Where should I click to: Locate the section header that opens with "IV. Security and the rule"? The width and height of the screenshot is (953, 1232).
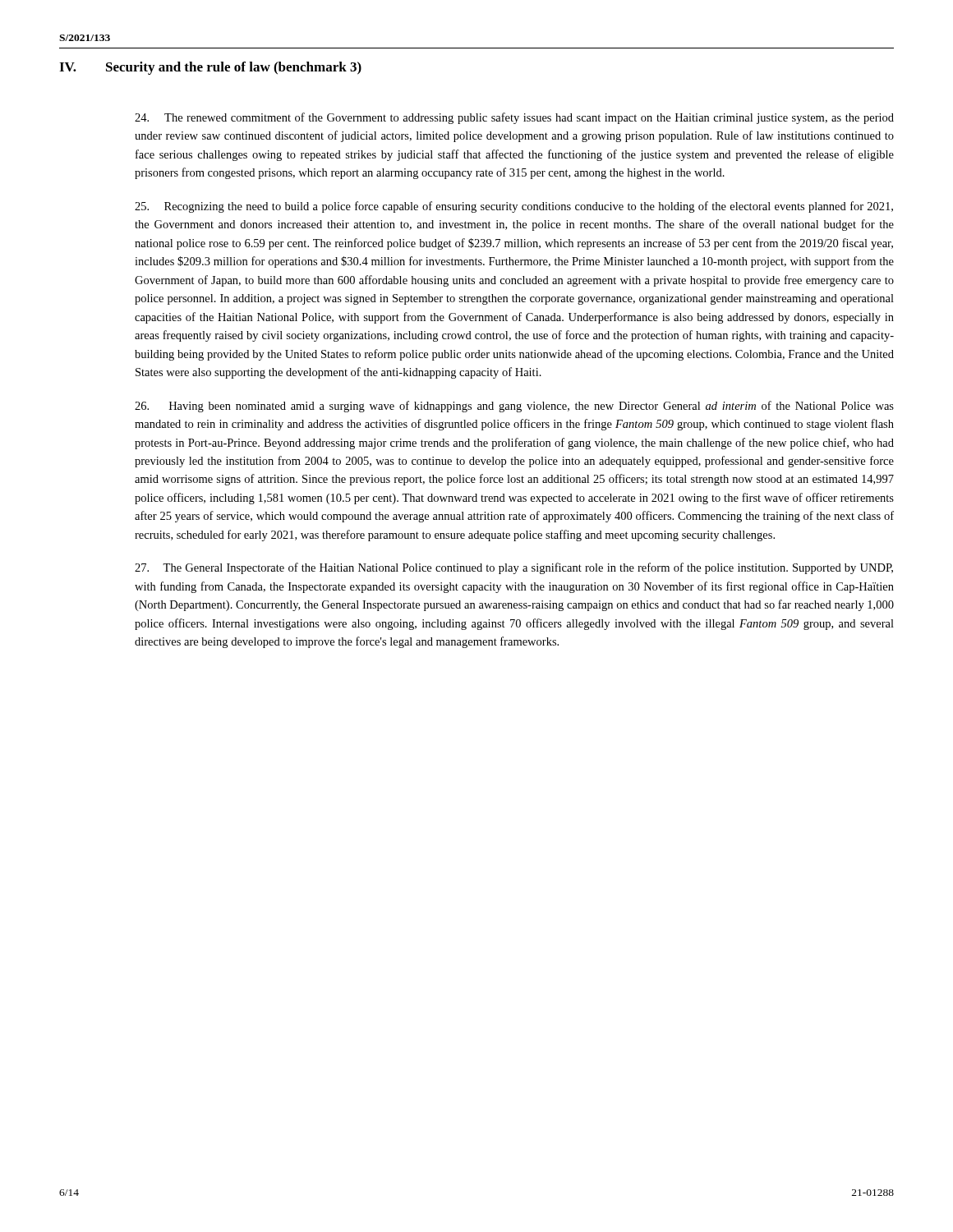tap(210, 68)
